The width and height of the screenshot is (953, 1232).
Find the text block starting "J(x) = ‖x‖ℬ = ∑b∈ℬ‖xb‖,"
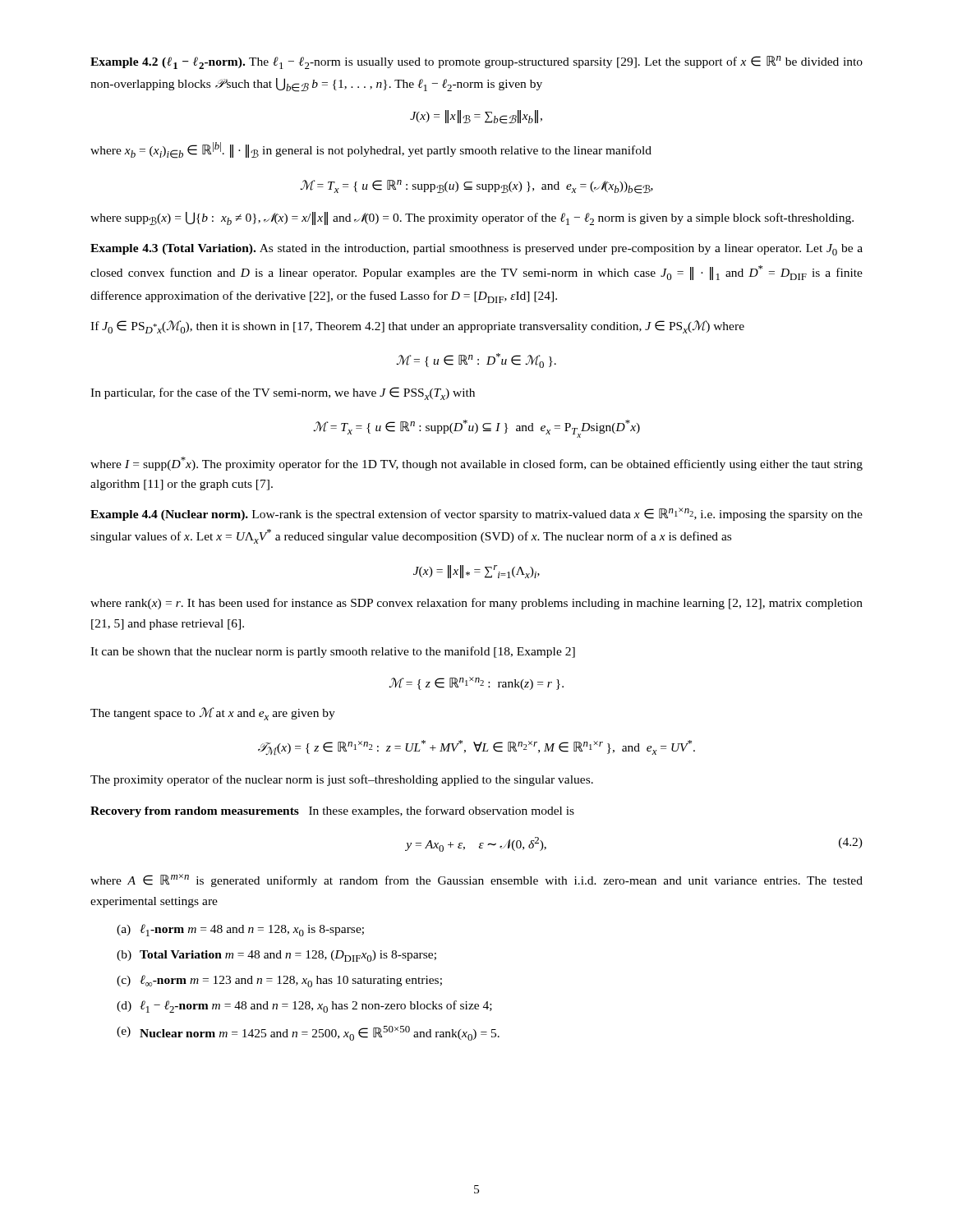(x=476, y=117)
